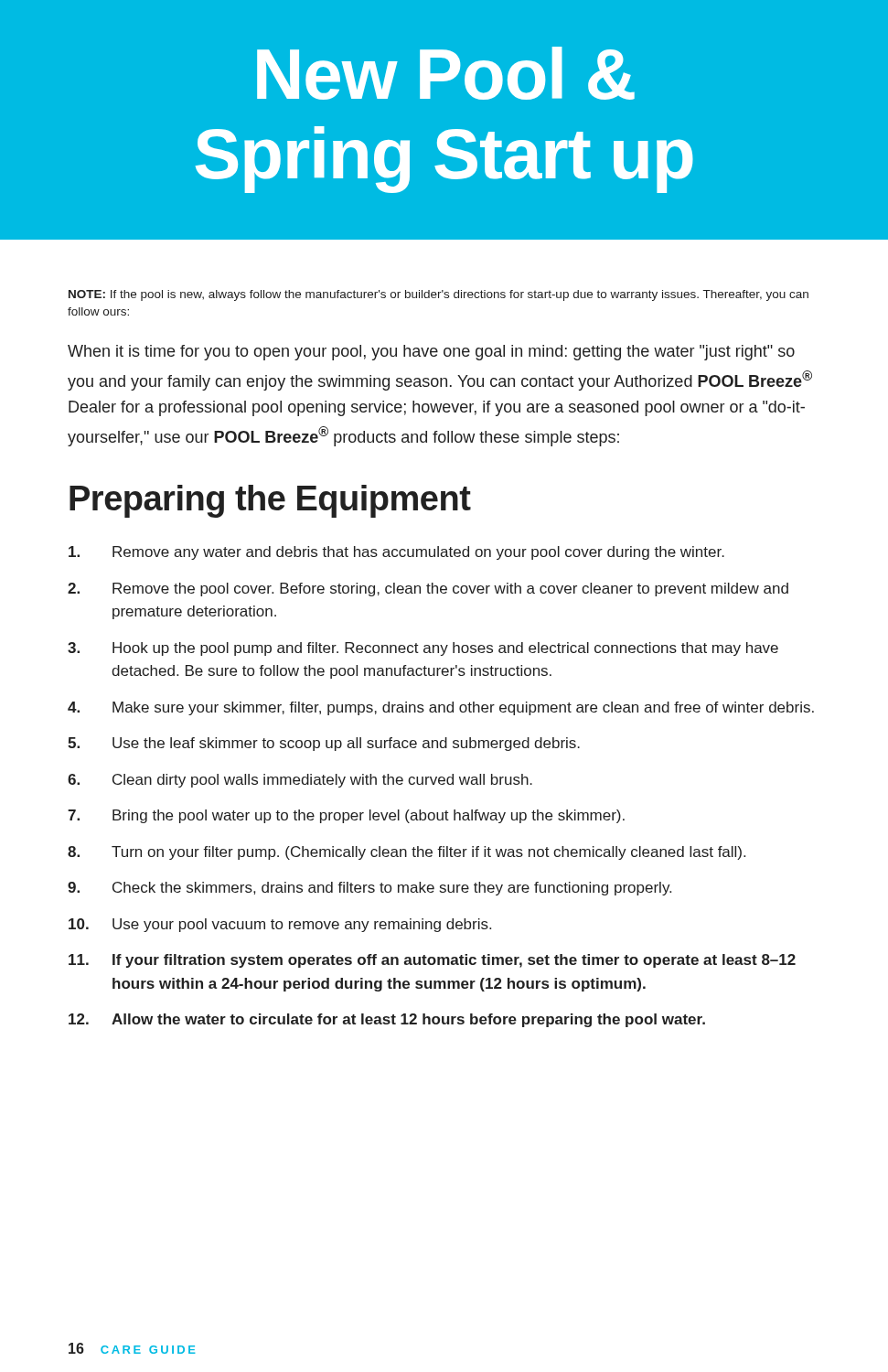Screen dimensions: 1372x888
Task: Point to the block beginning "10. Use your pool vacuum to"
Action: tap(444, 924)
